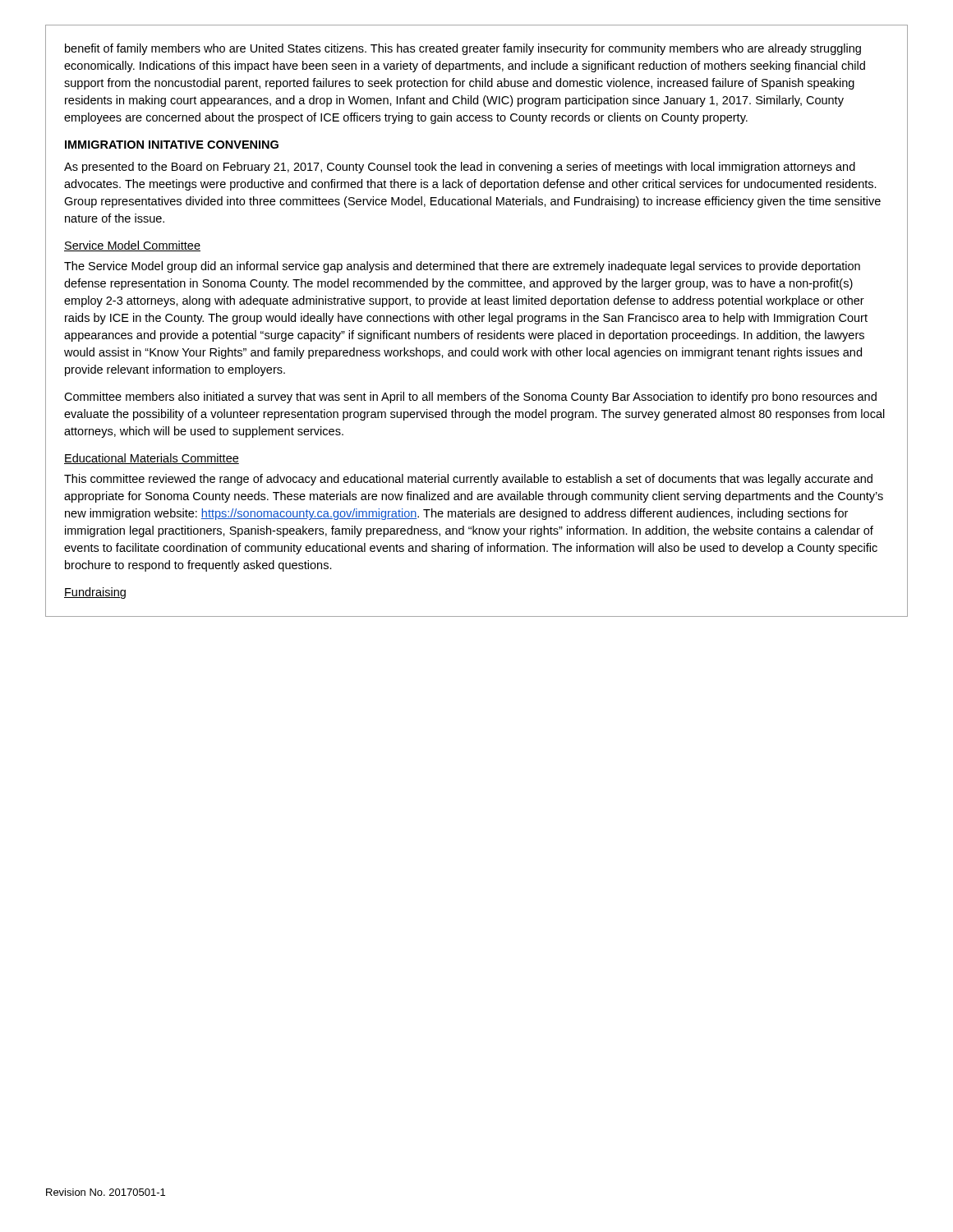The width and height of the screenshot is (953, 1232).
Task: Click on the text block with the text "As presented to the Board on February"
Action: pos(476,193)
